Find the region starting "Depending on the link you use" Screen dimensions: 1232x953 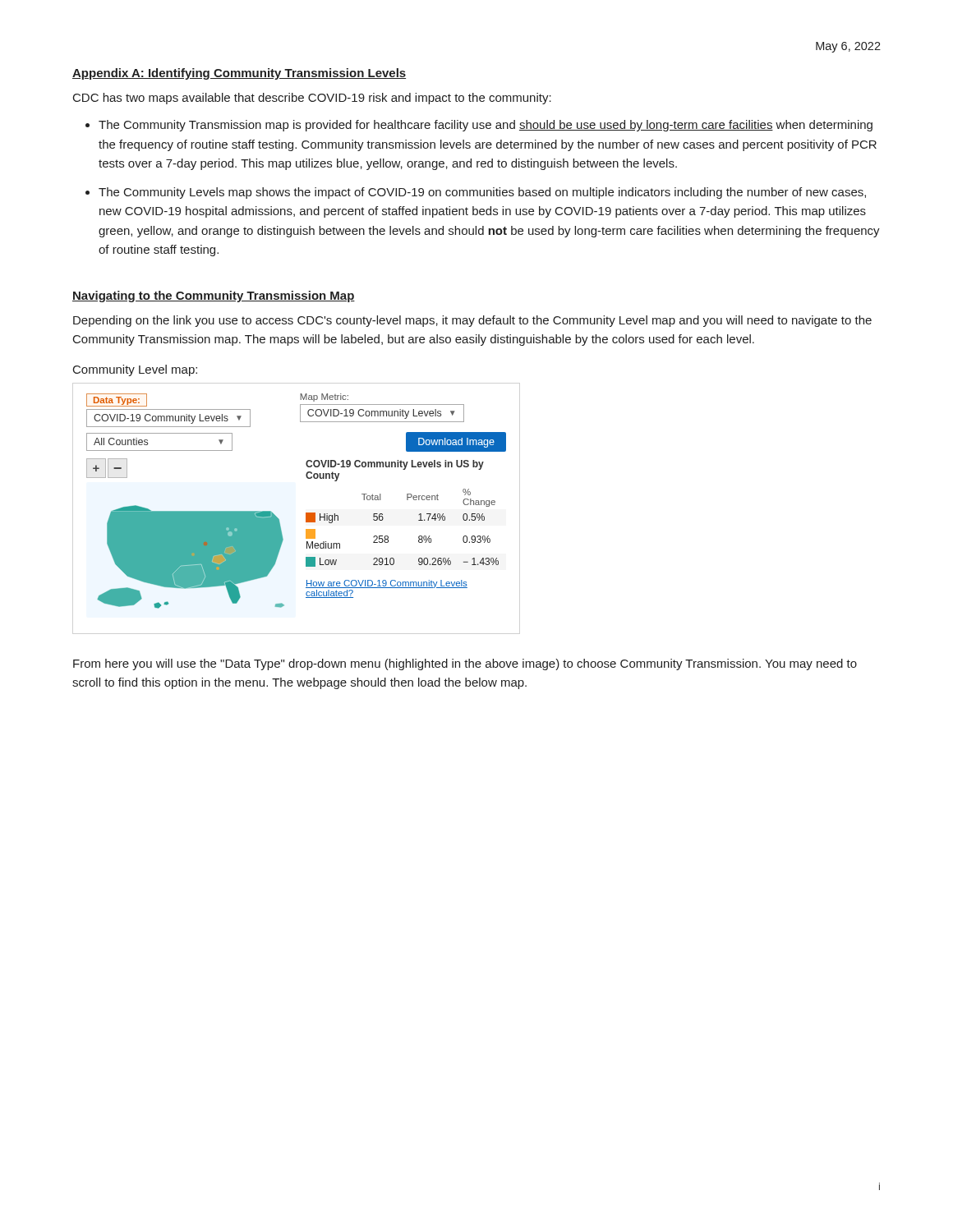[x=472, y=329]
